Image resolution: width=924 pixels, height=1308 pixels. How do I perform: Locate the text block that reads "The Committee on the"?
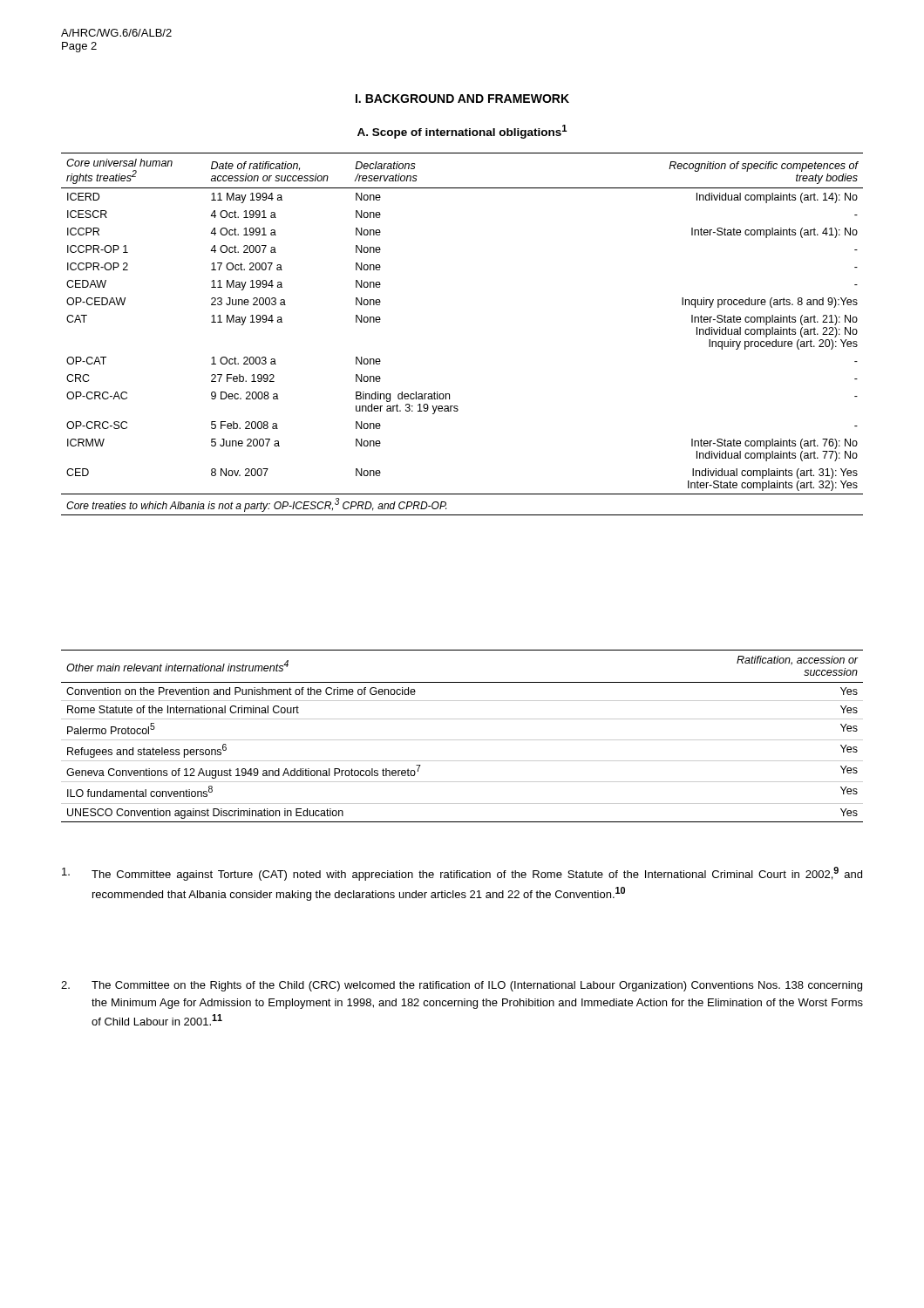point(462,1004)
